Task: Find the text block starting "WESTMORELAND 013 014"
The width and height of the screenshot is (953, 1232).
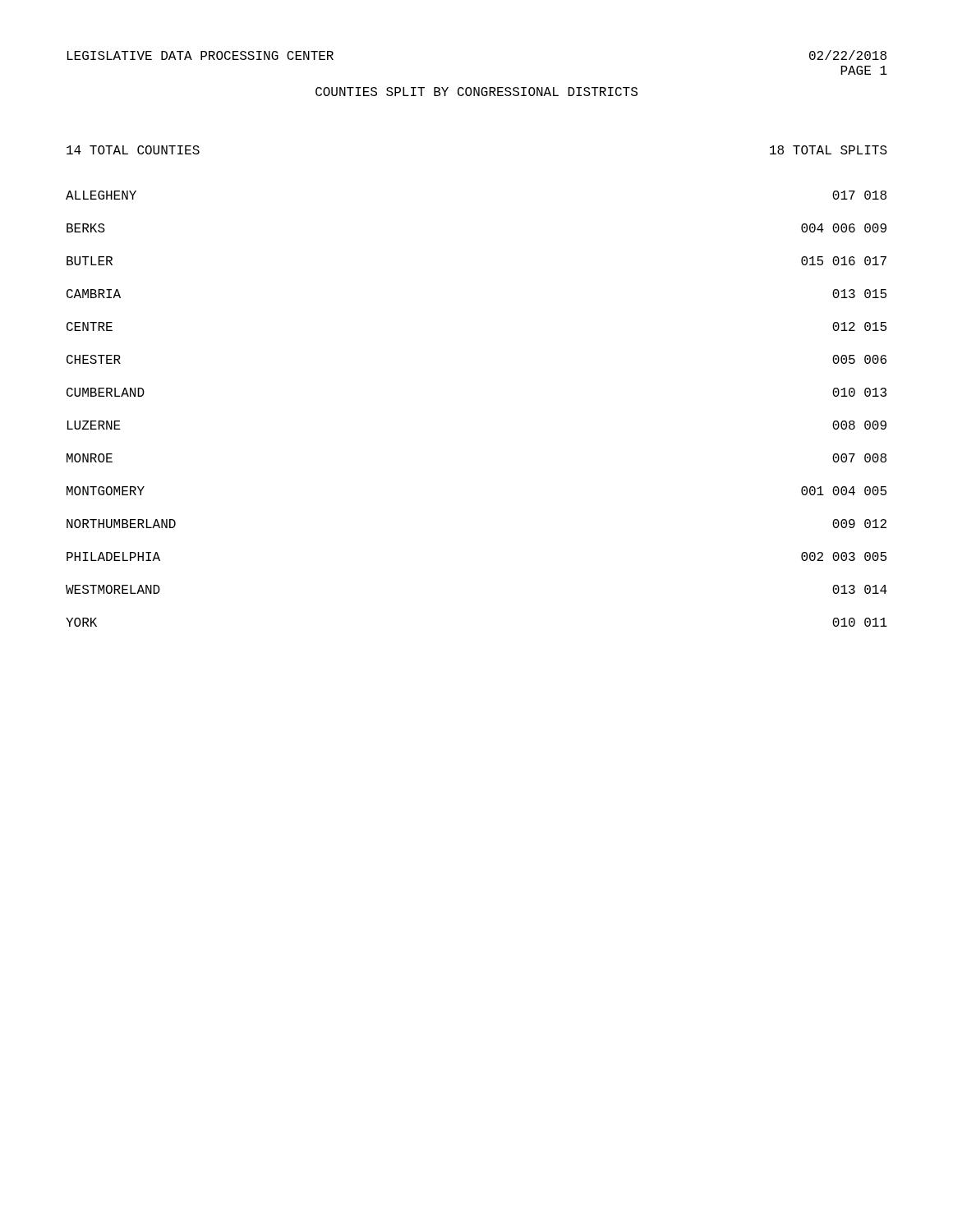Action: (107, 589)
